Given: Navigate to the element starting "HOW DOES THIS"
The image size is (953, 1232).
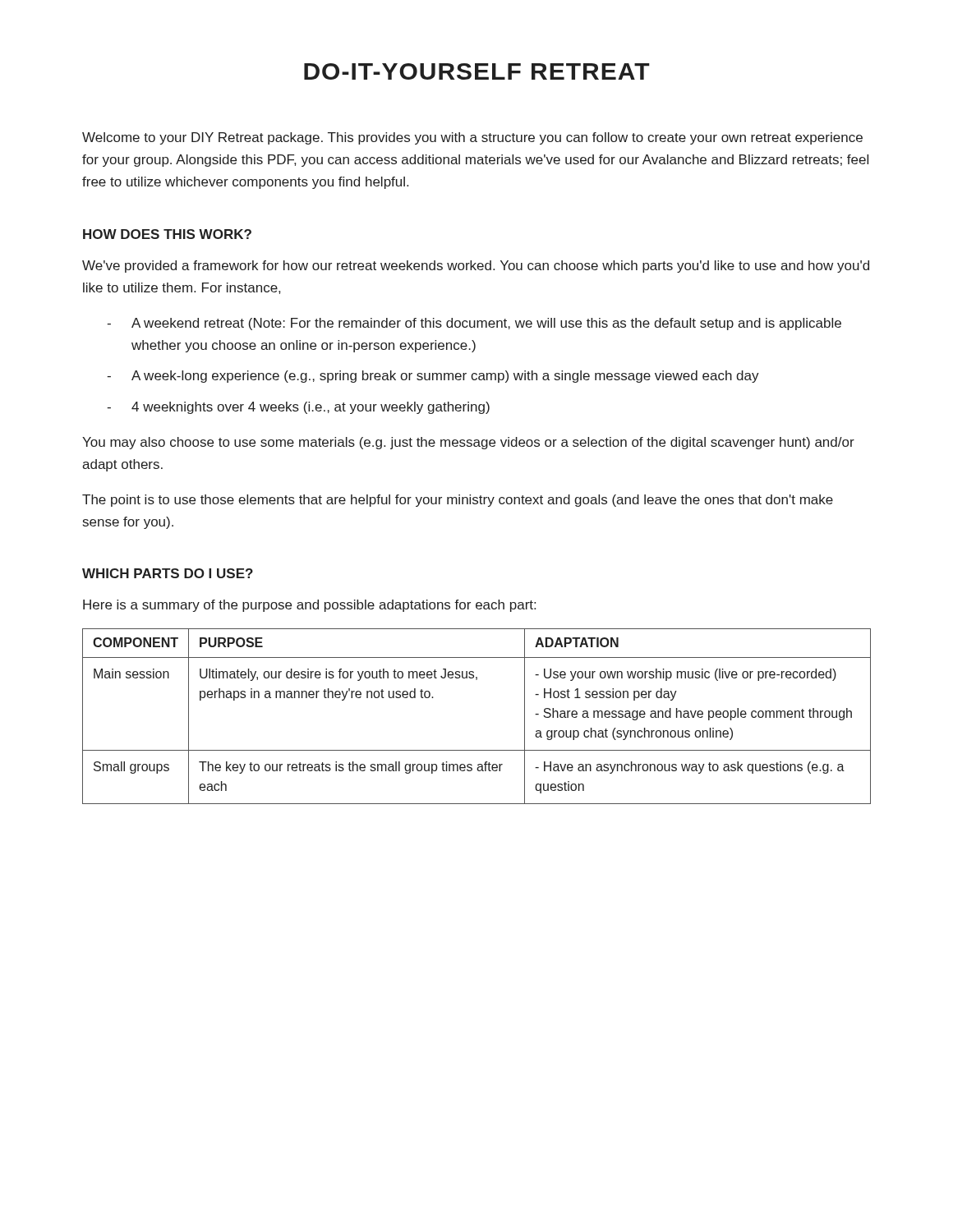Looking at the screenshot, I should click(x=167, y=234).
